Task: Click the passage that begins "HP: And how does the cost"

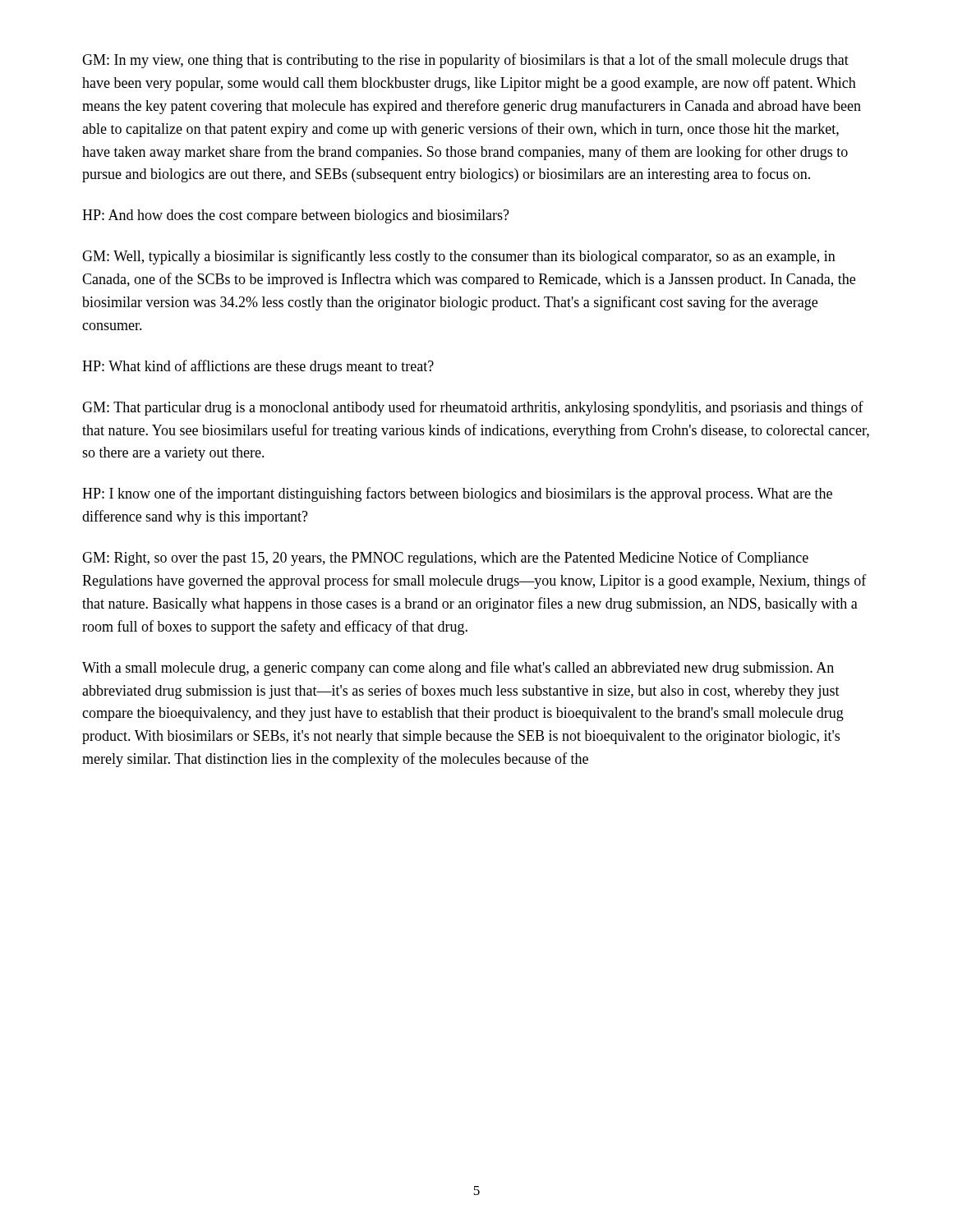Action: [296, 215]
